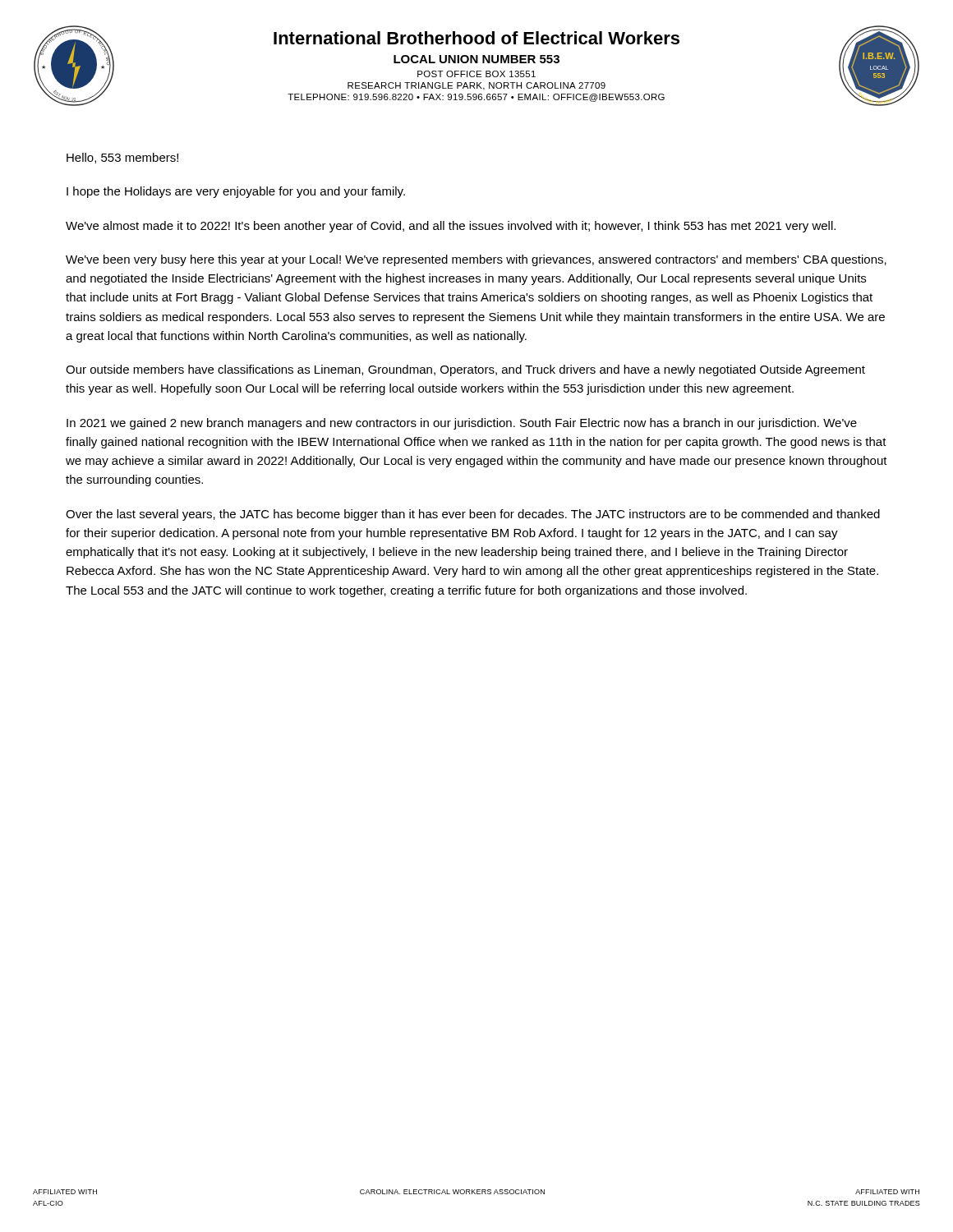The width and height of the screenshot is (953, 1232).
Task: Click on the region starting "Over the last several years,"
Action: point(473,552)
